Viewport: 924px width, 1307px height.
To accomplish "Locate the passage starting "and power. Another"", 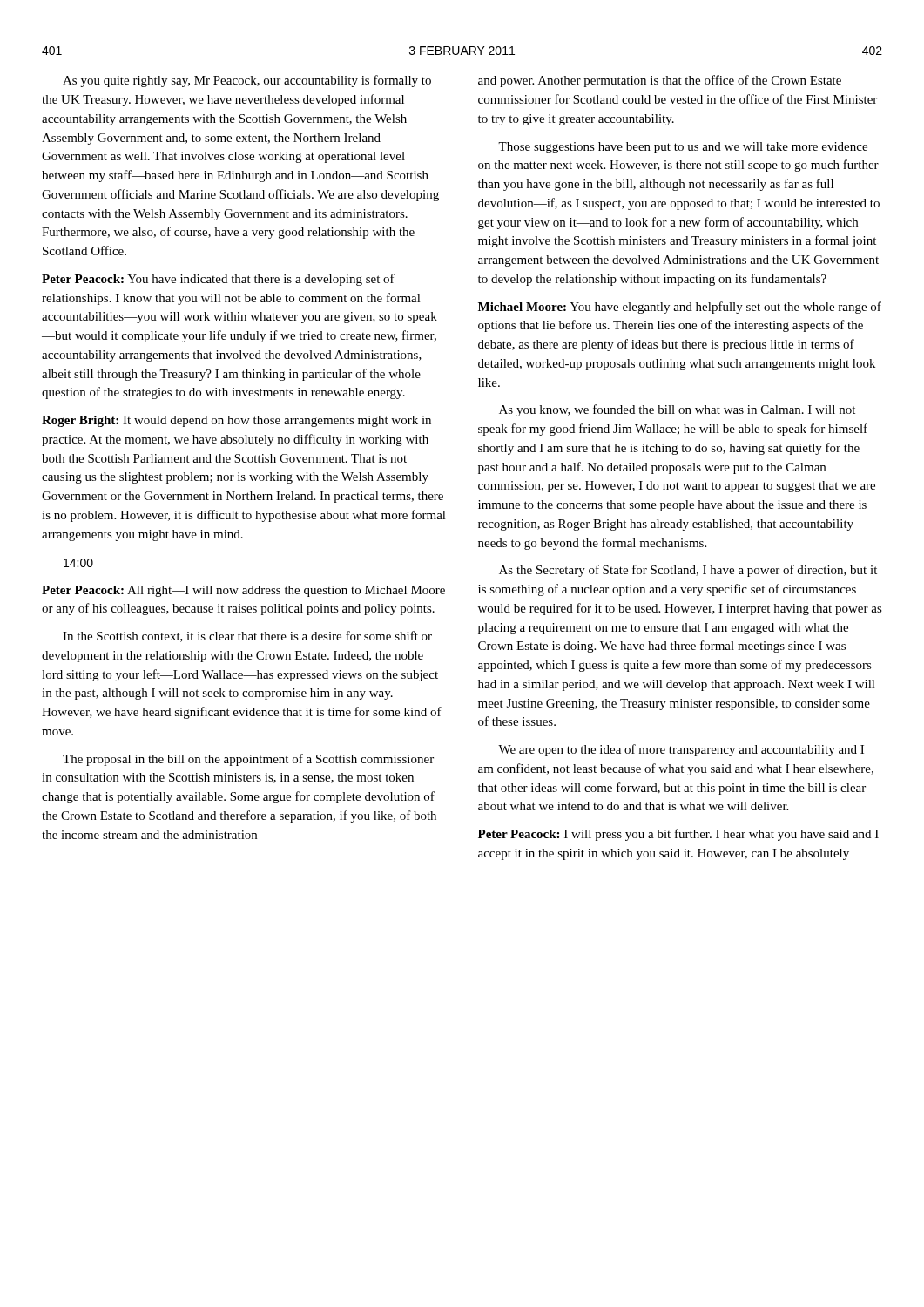I will pos(680,100).
